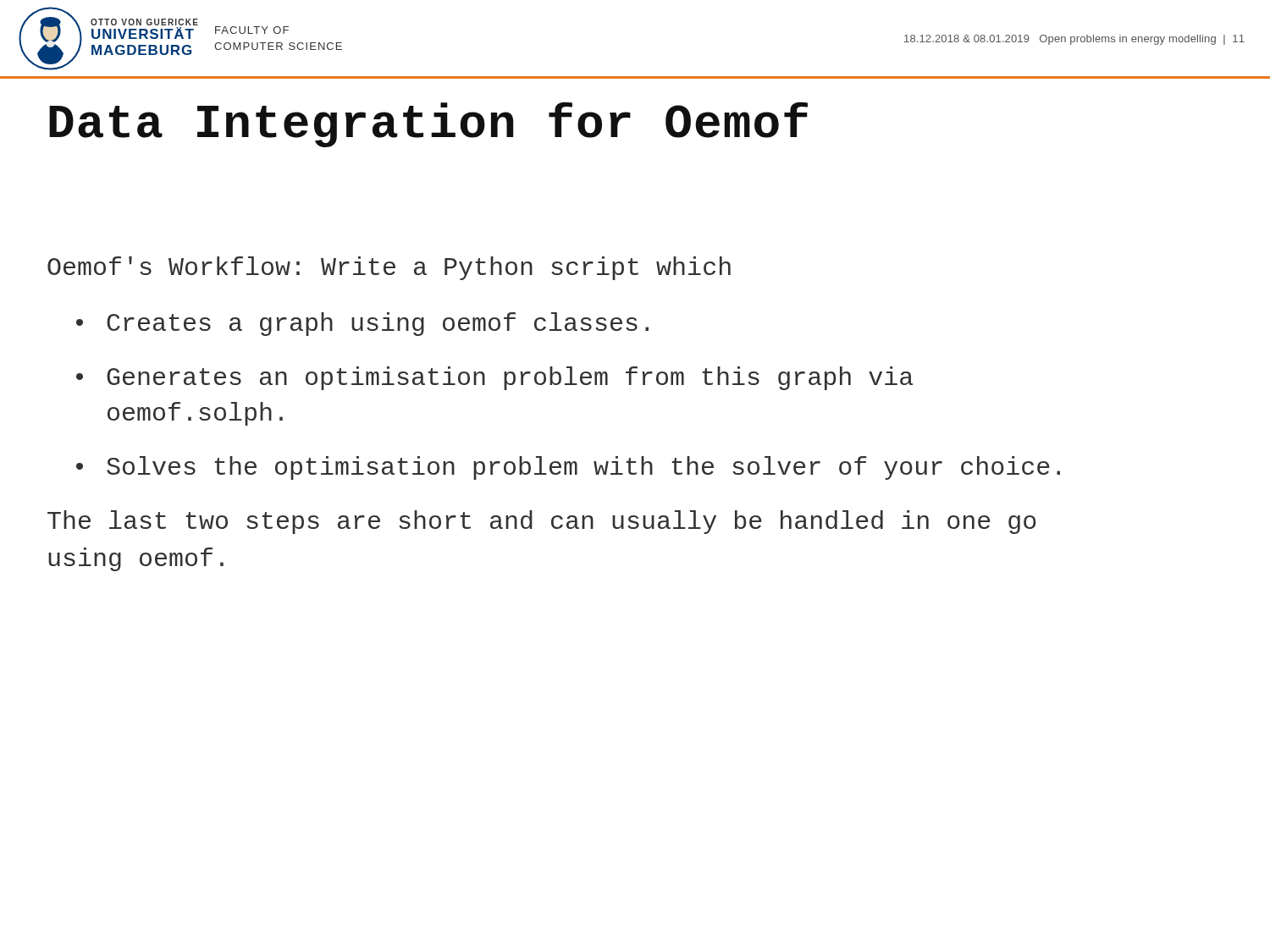
Task: Point to the block beginning "Creates a graph using oemof"
Action: [x=380, y=324]
